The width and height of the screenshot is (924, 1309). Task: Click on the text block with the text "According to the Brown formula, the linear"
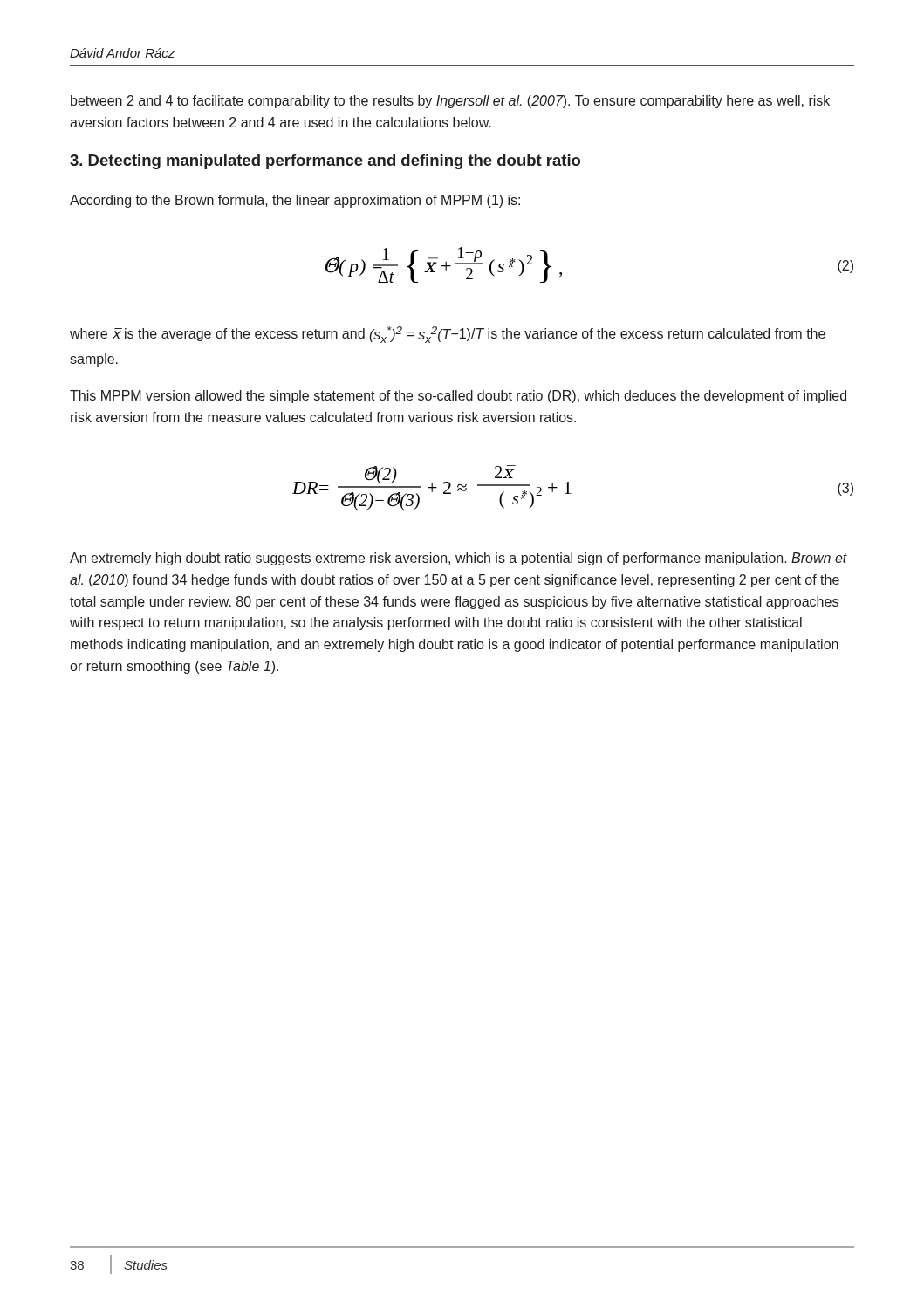tap(296, 200)
